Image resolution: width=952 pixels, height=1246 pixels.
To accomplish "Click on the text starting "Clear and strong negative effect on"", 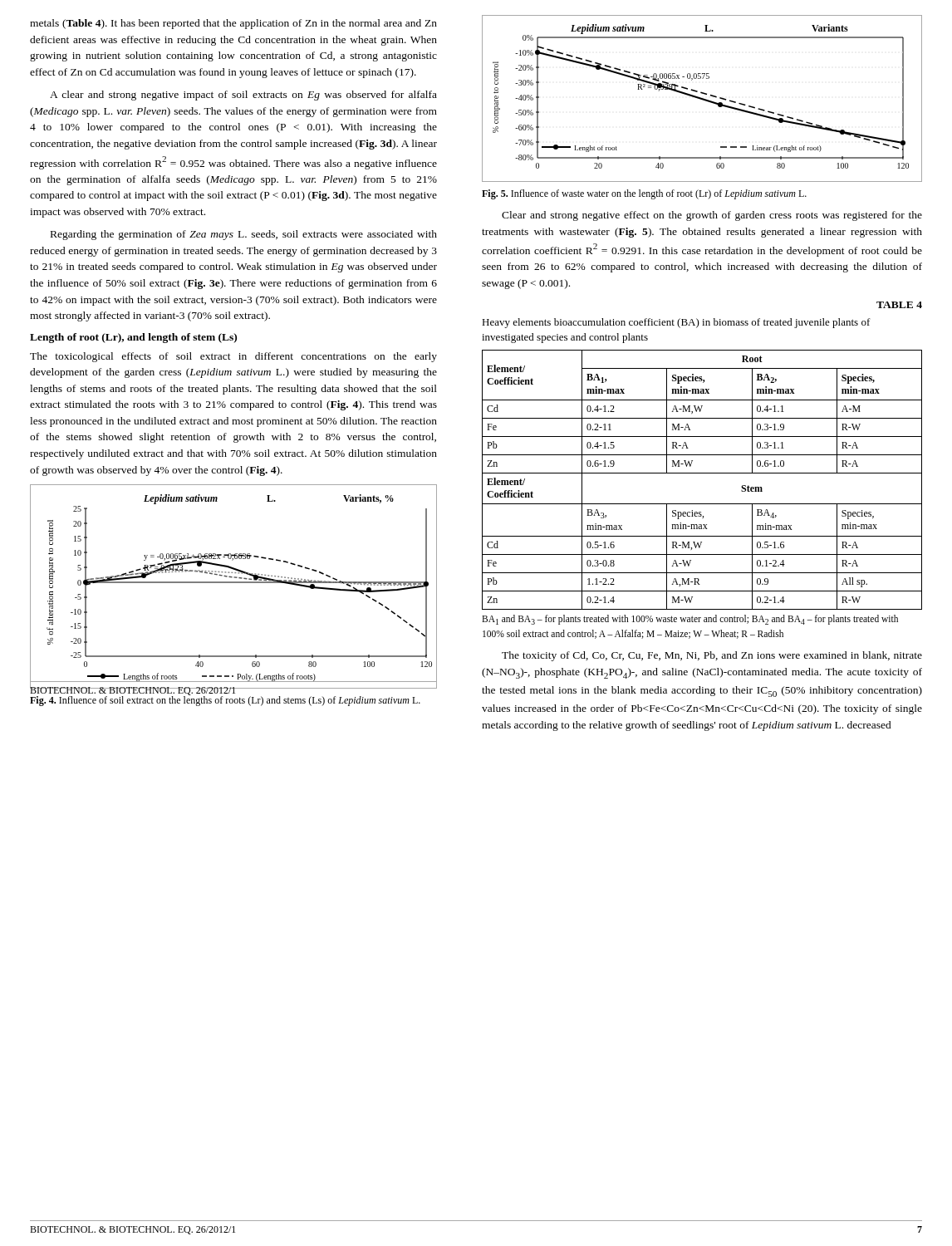I will click(x=702, y=249).
